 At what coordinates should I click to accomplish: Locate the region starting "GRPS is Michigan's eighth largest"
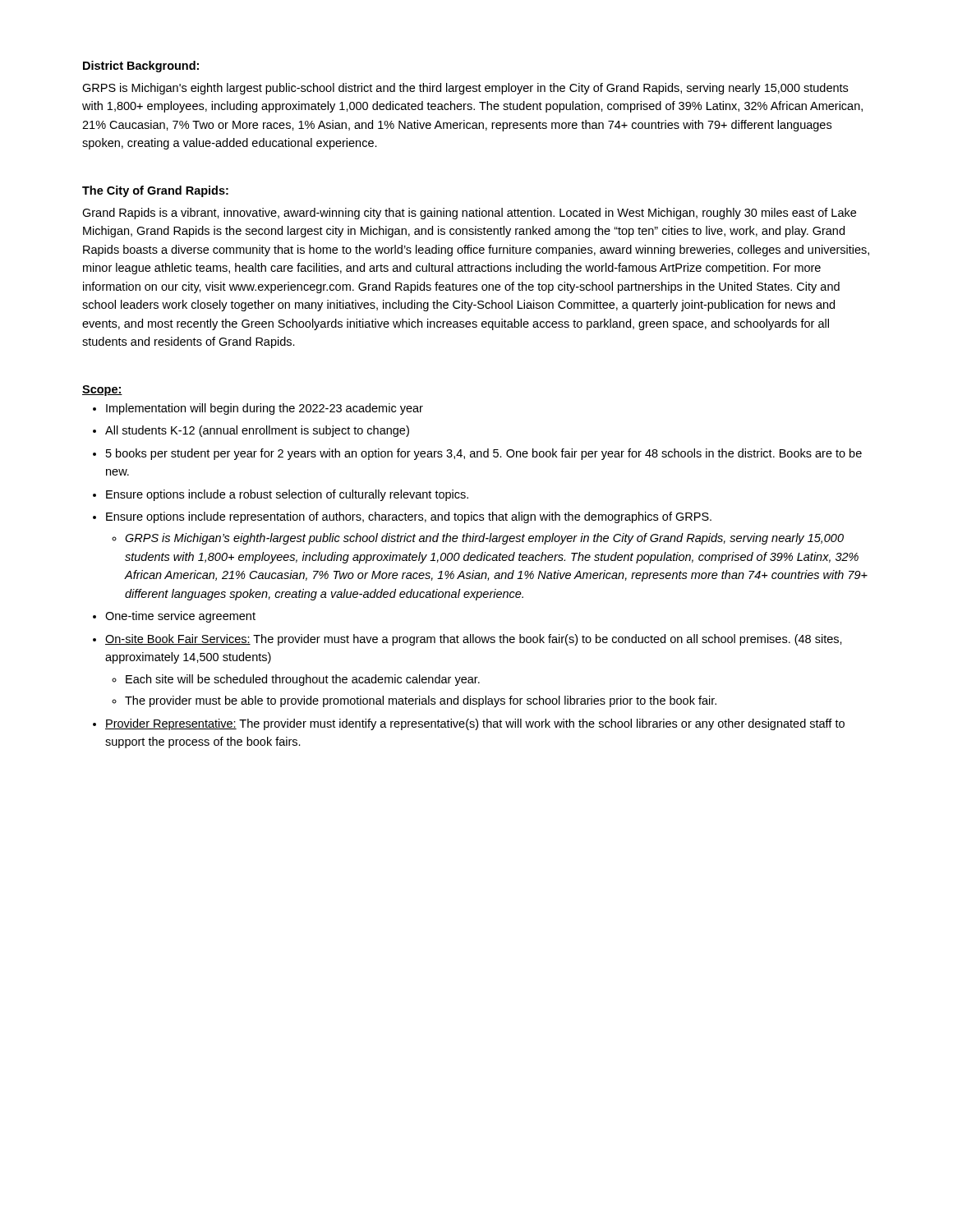click(x=473, y=116)
